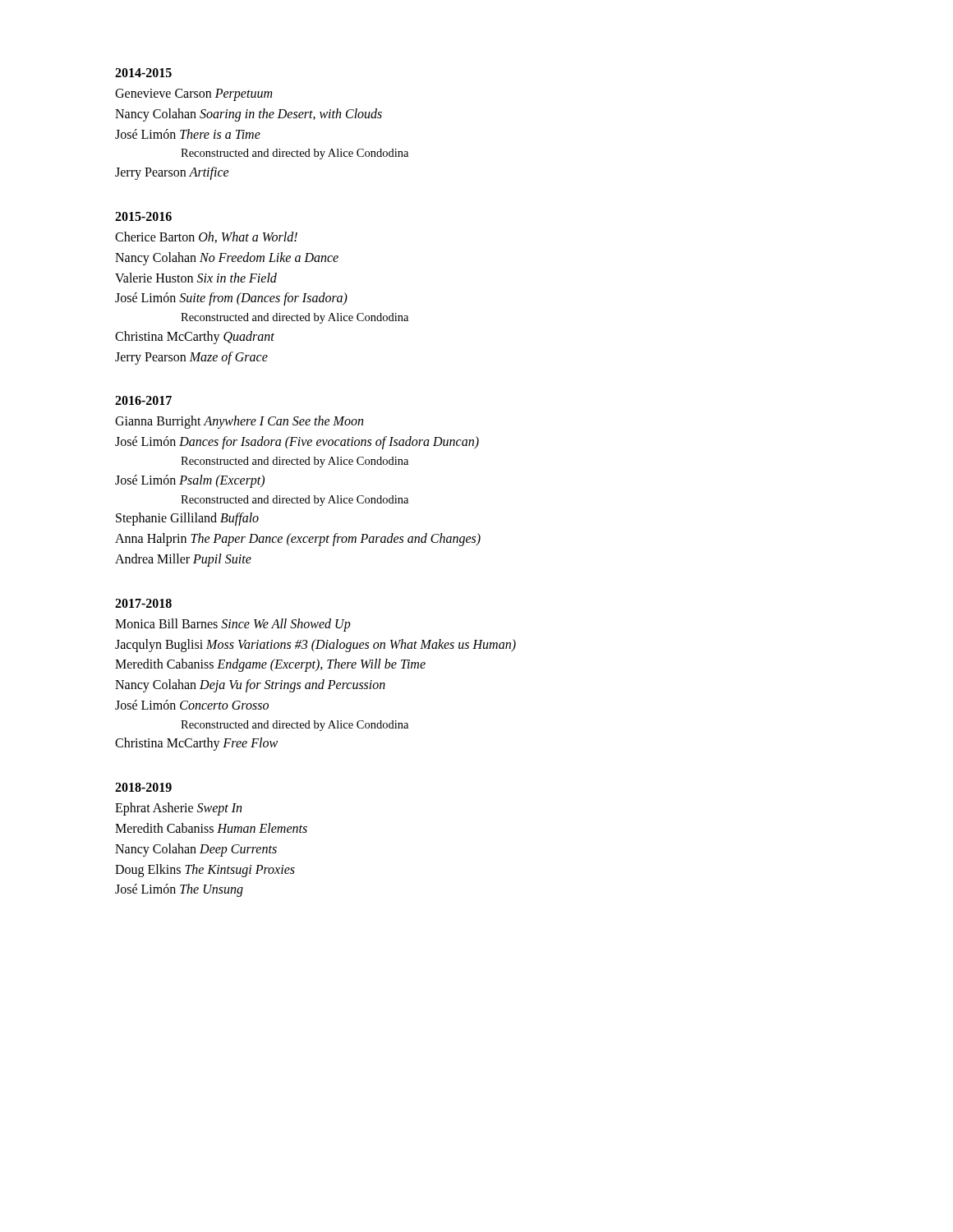Find the block on this page that starts "Monica Bill Barnes Since We All"
This screenshot has width=953, height=1232.
(233, 624)
